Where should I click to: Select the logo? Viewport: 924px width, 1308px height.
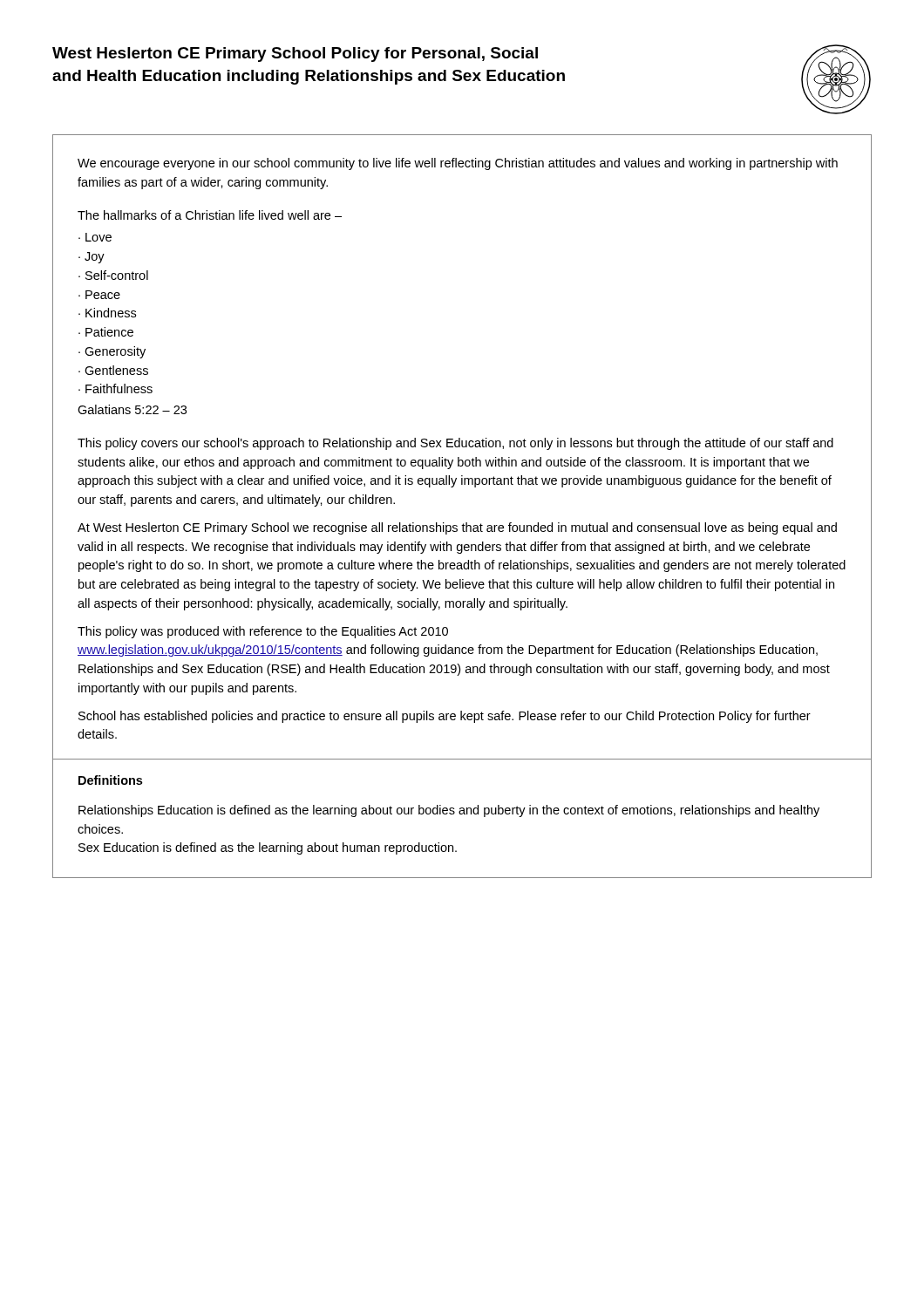click(832, 78)
